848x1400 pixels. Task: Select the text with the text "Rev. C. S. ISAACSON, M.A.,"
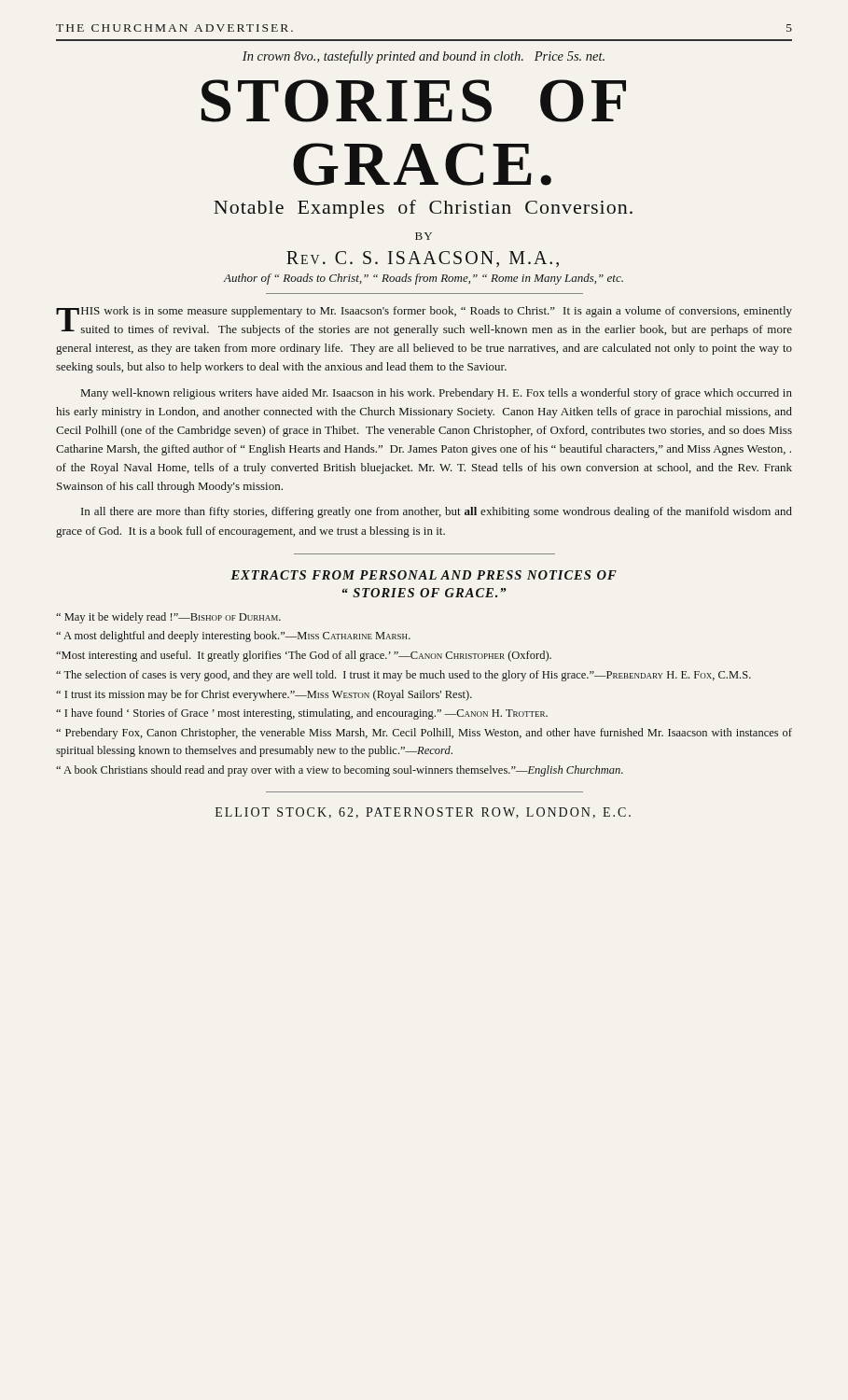tap(424, 258)
